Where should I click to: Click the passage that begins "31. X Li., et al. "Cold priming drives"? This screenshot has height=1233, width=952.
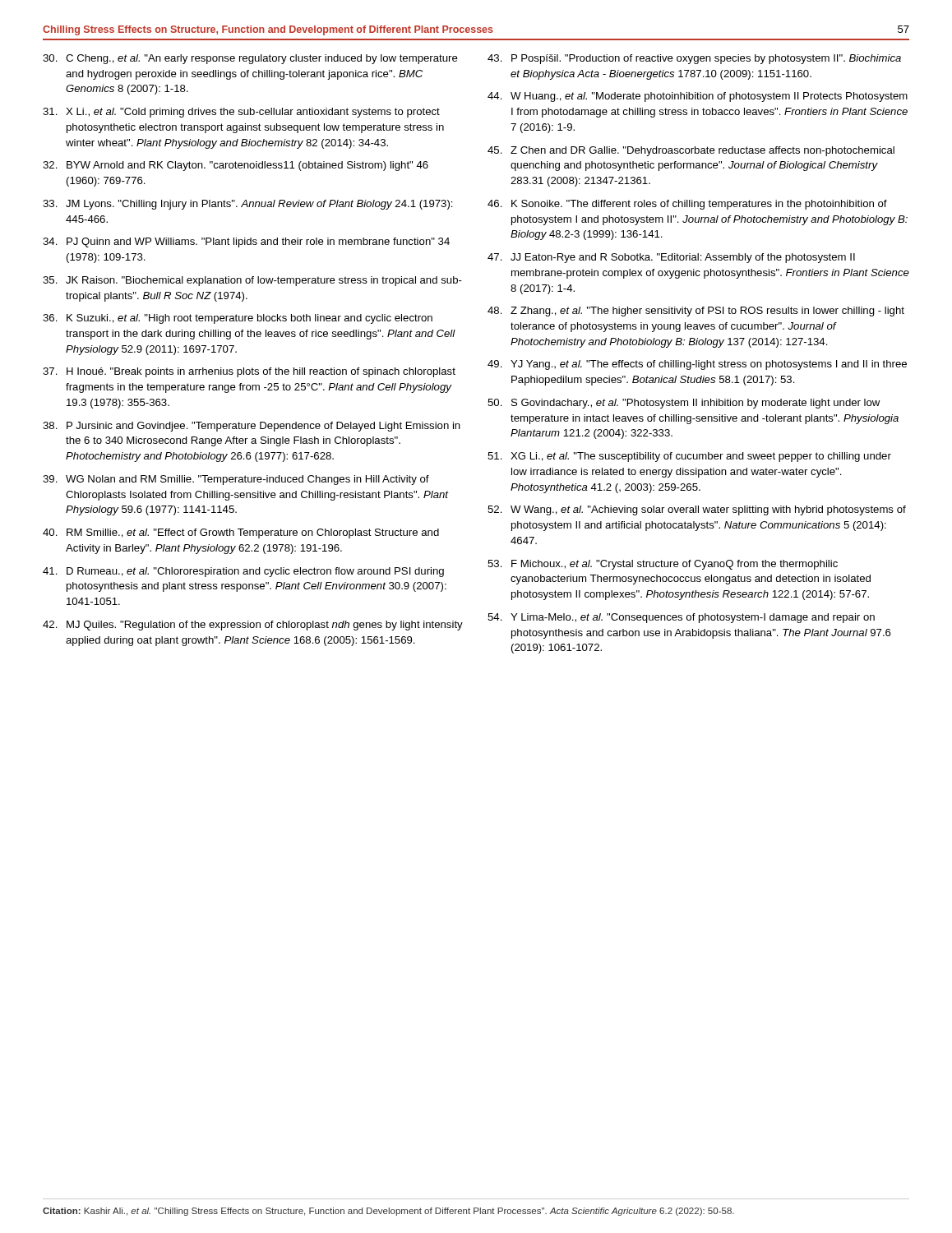pos(254,128)
